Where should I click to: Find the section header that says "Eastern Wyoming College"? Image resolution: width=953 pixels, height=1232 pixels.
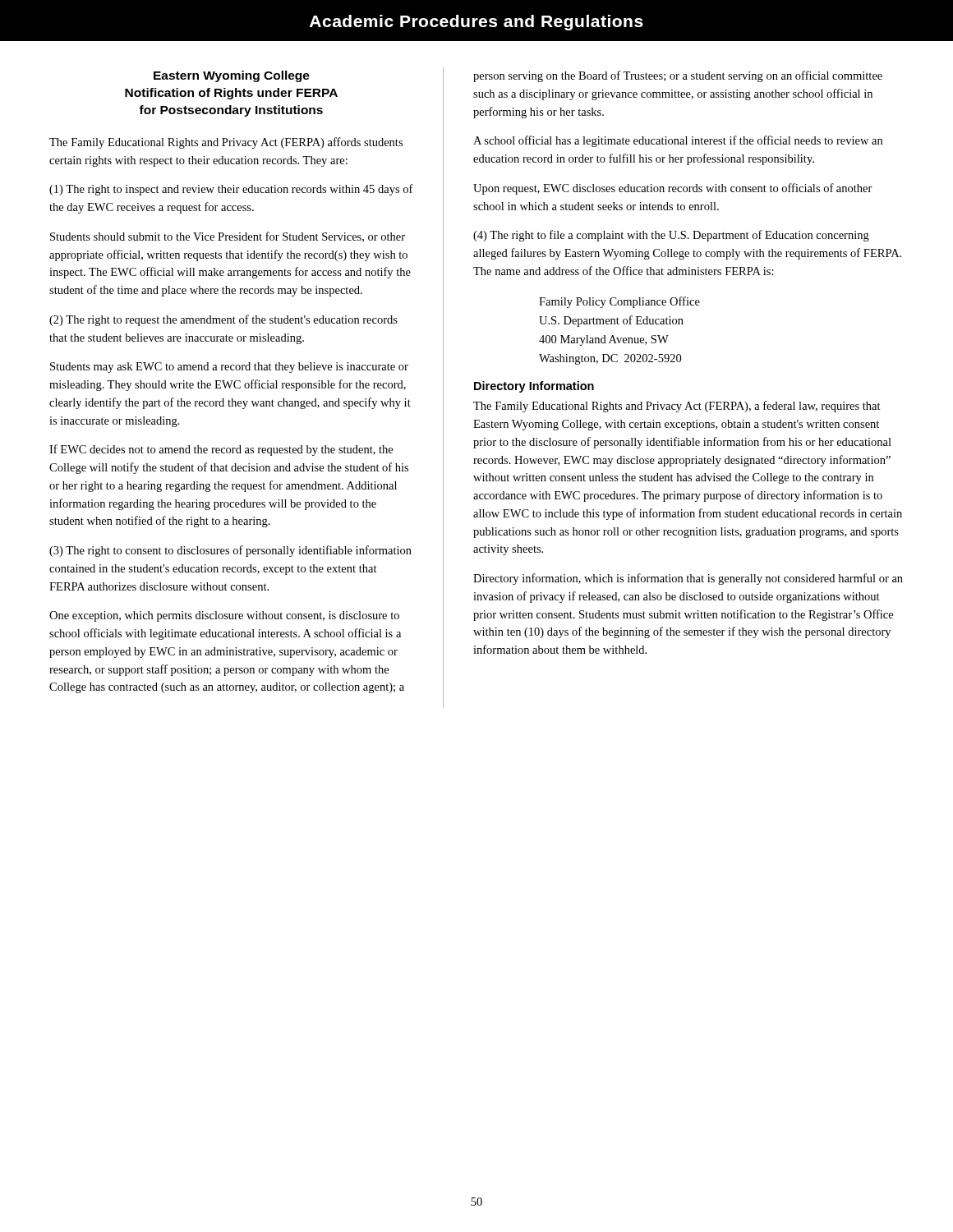tap(231, 92)
